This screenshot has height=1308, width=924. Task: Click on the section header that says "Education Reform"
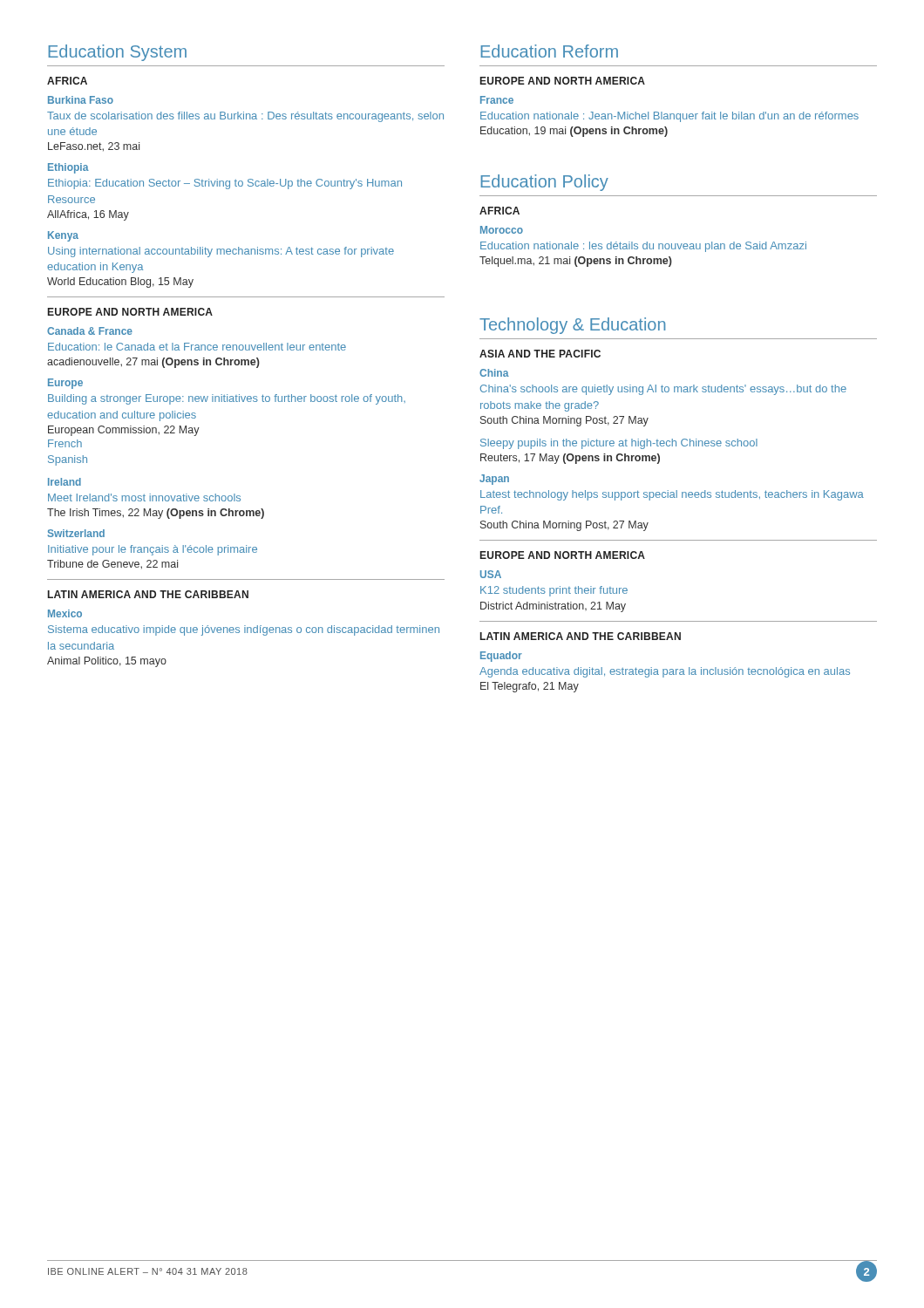tap(678, 54)
